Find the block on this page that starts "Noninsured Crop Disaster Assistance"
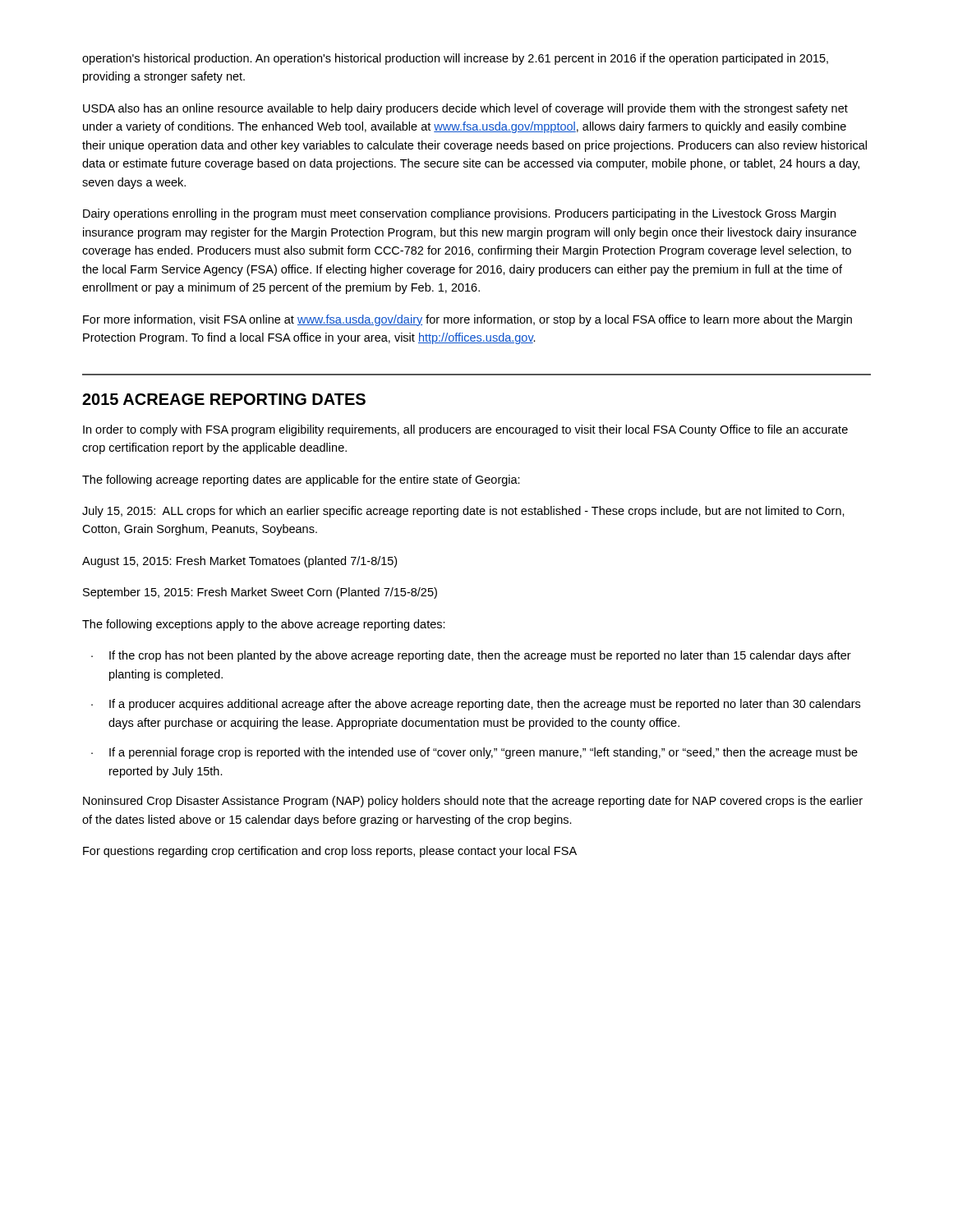This screenshot has width=953, height=1232. [472, 810]
